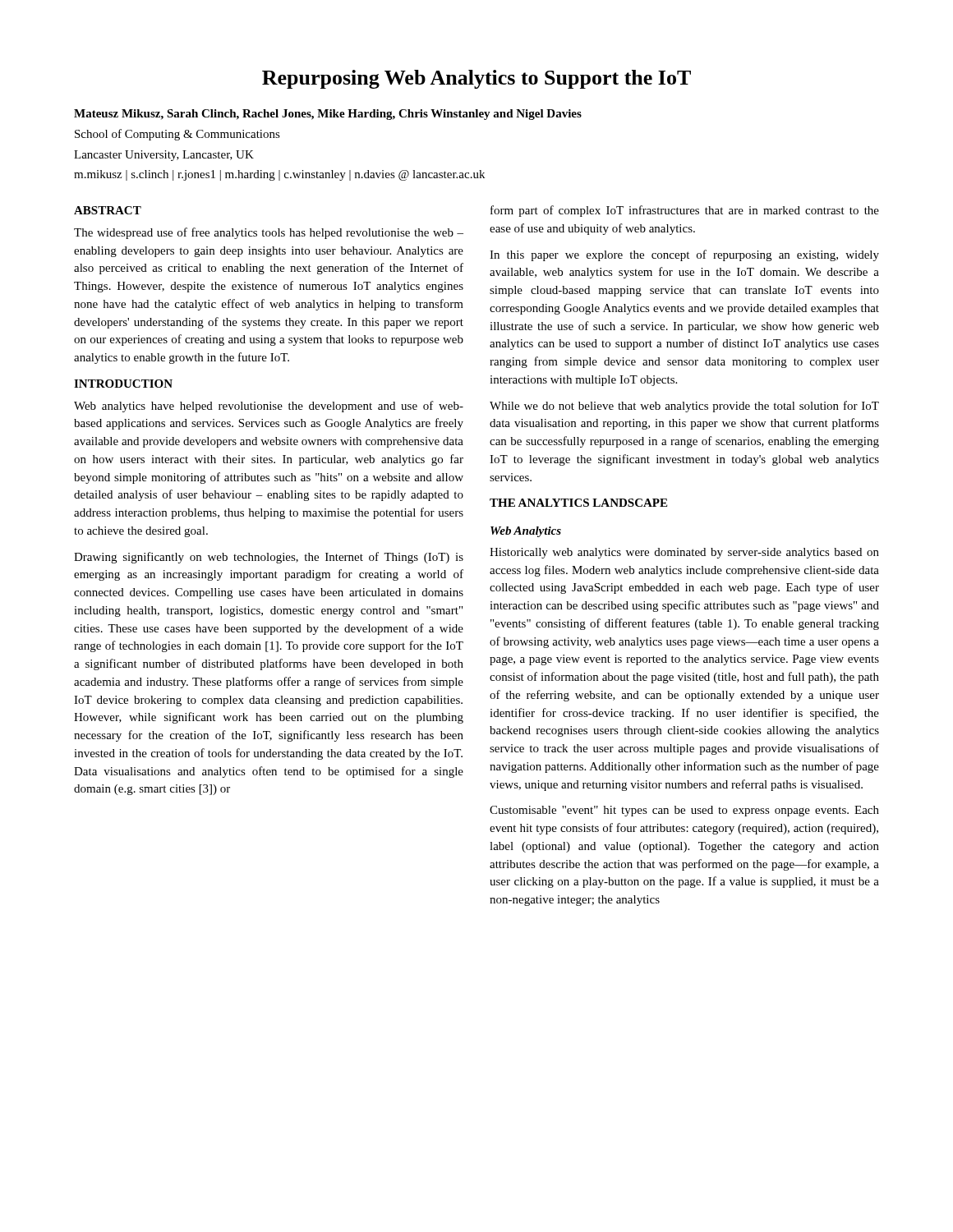Find the text block with the text "The widespread use of free analytics"
Viewport: 953px width, 1232px height.
269,295
